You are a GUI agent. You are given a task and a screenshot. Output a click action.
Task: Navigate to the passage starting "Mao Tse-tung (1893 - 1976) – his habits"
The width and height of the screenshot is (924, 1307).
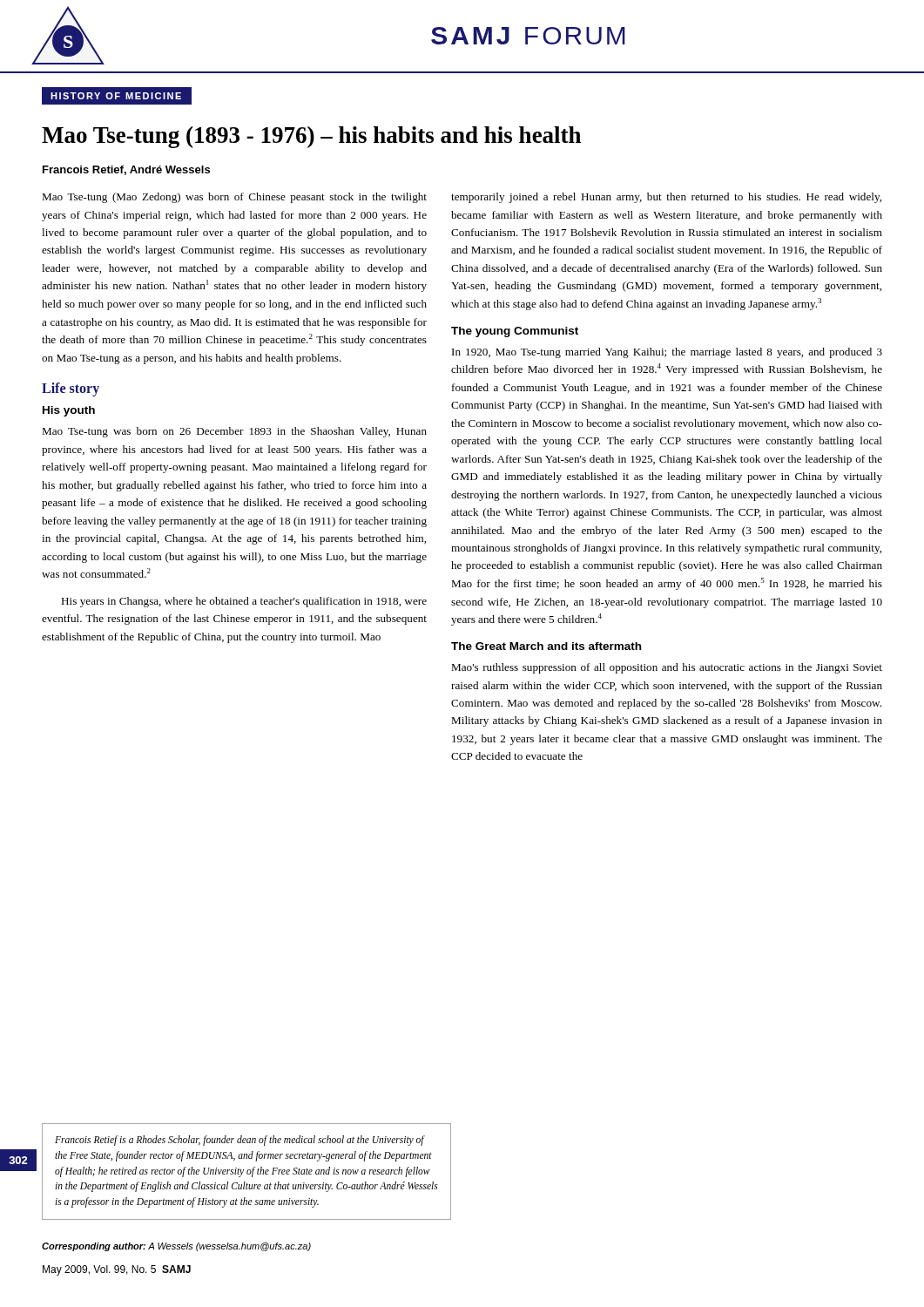coord(312,135)
